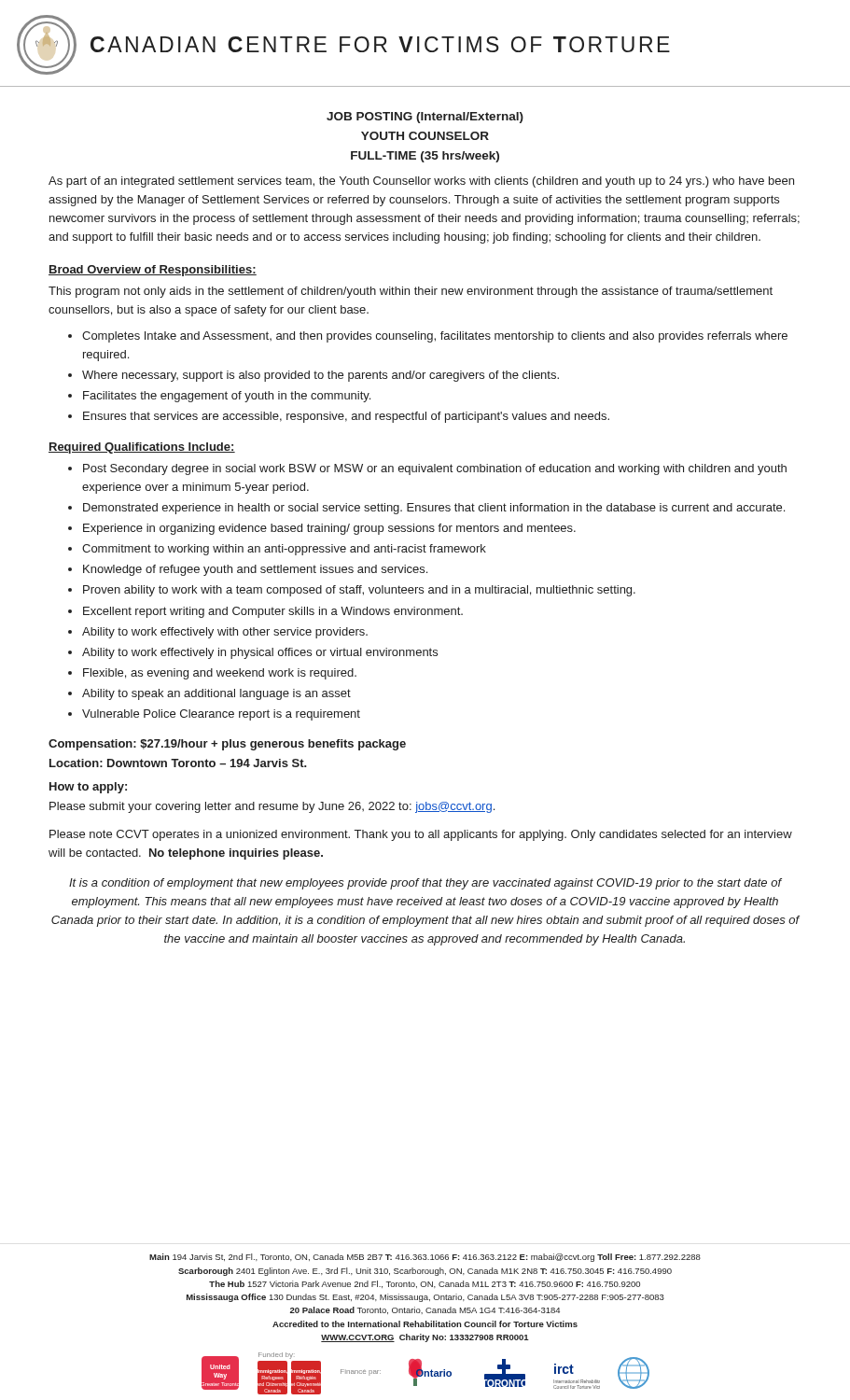Find the block on this page that starts "Commitment to working within an anti-oppressive and"
The width and height of the screenshot is (850, 1400).
[284, 548]
